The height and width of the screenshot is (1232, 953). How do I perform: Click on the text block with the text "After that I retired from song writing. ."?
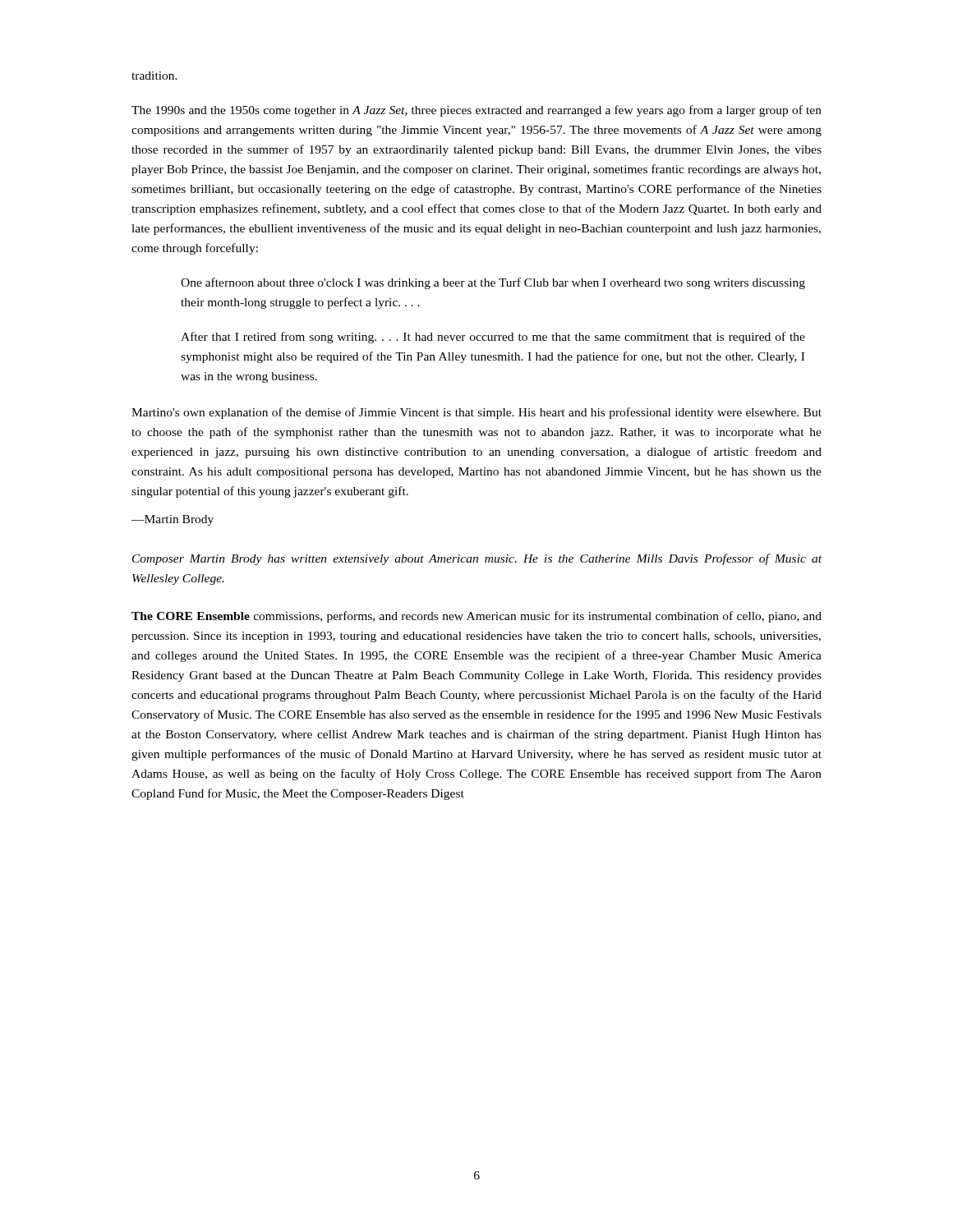(x=493, y=356)
